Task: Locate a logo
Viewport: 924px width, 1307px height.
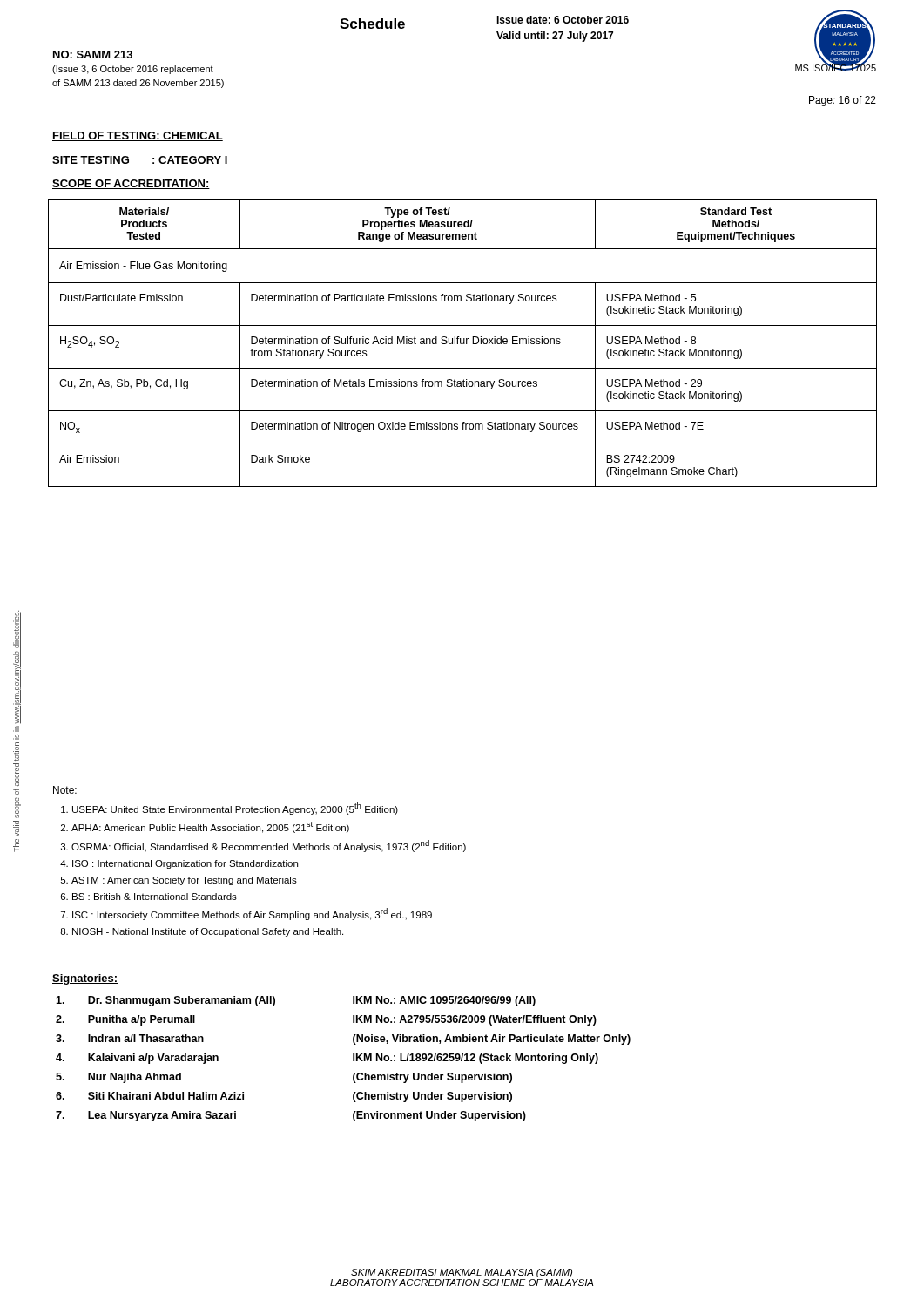Action: (x=845, y=40)
